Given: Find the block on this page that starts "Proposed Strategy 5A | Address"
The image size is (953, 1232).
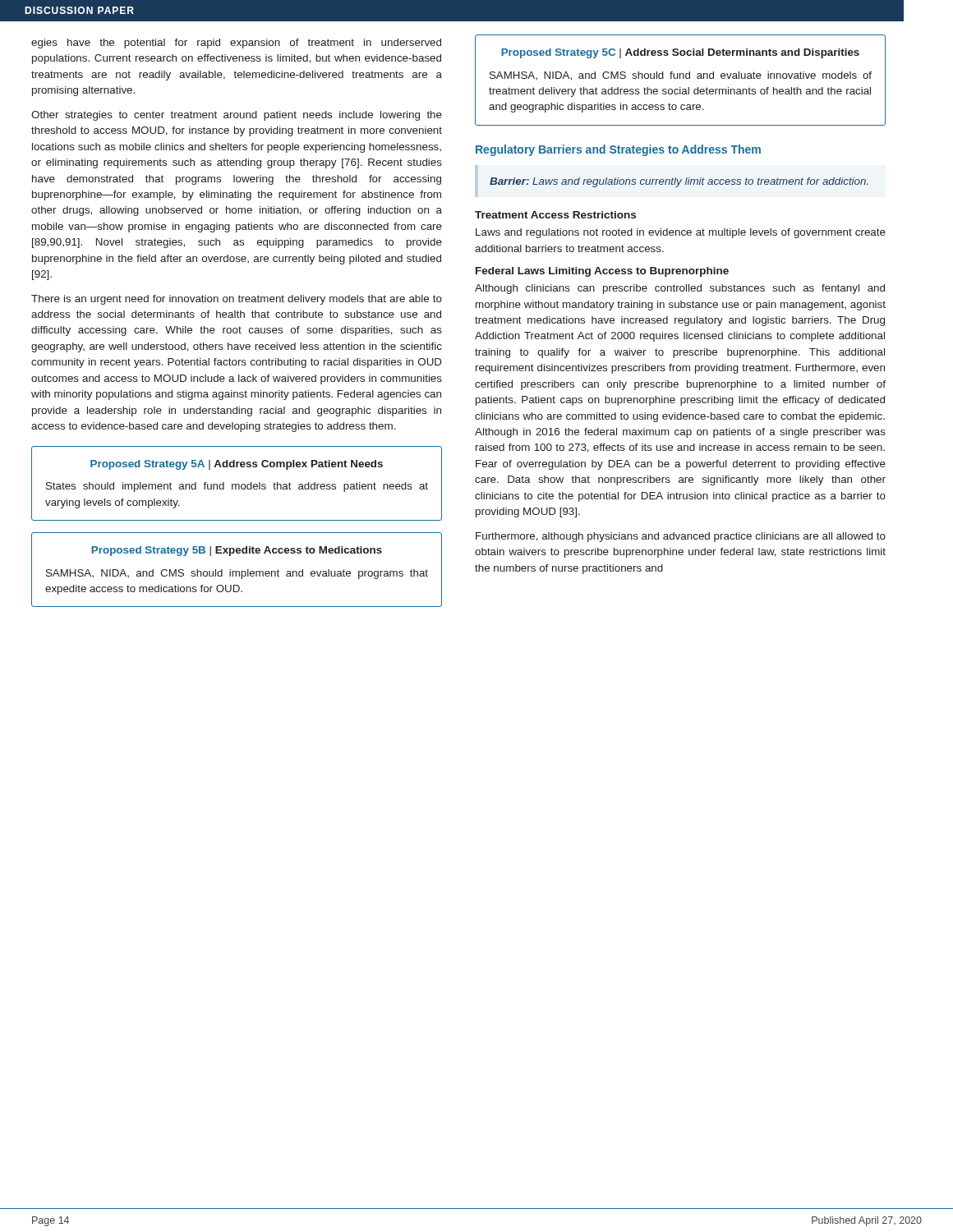Looking at the screenshot, I should tap(237, 483).
